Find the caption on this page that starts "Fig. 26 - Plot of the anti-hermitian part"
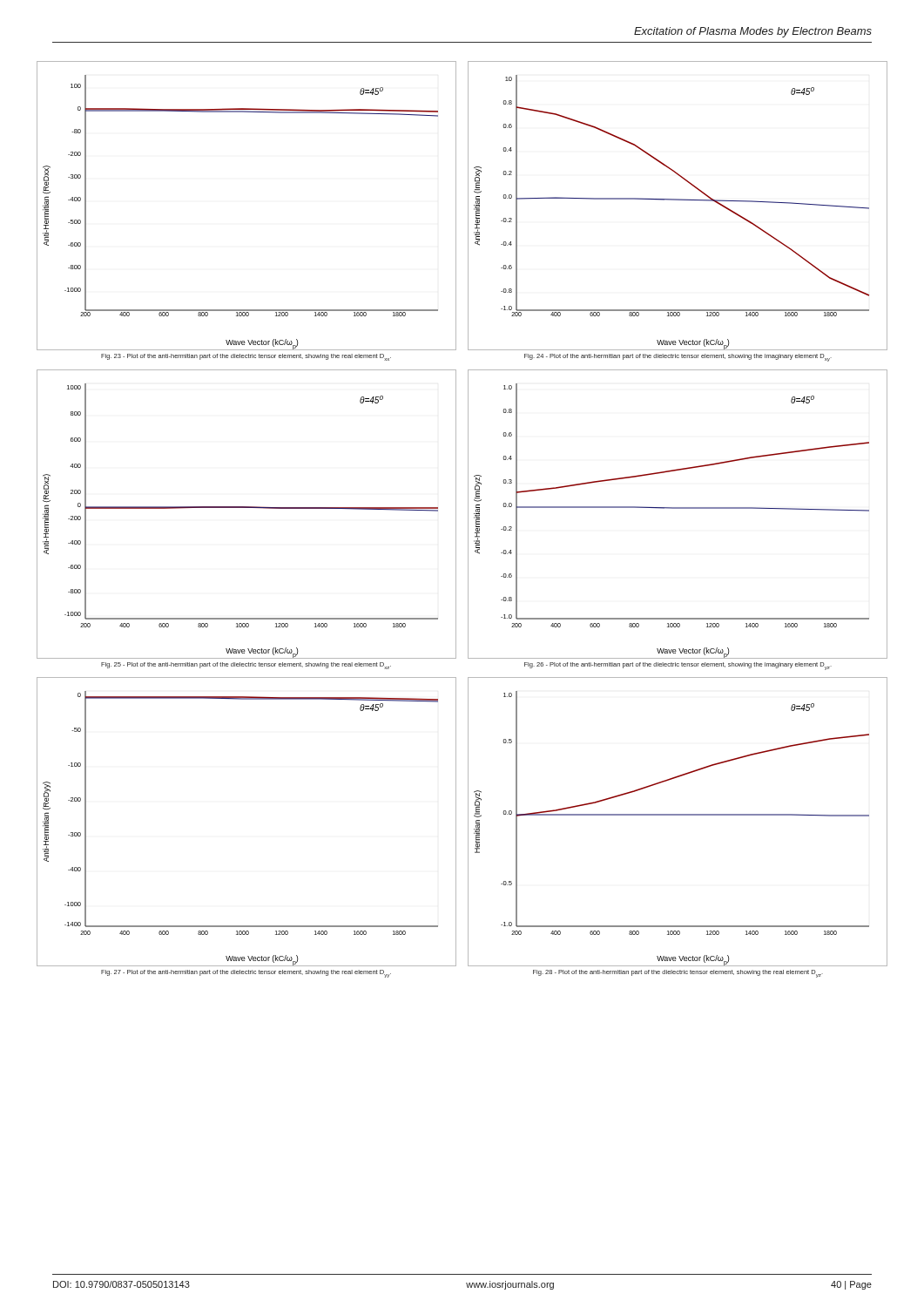This screenshot has height=1307, width=924. pos(678,665)
